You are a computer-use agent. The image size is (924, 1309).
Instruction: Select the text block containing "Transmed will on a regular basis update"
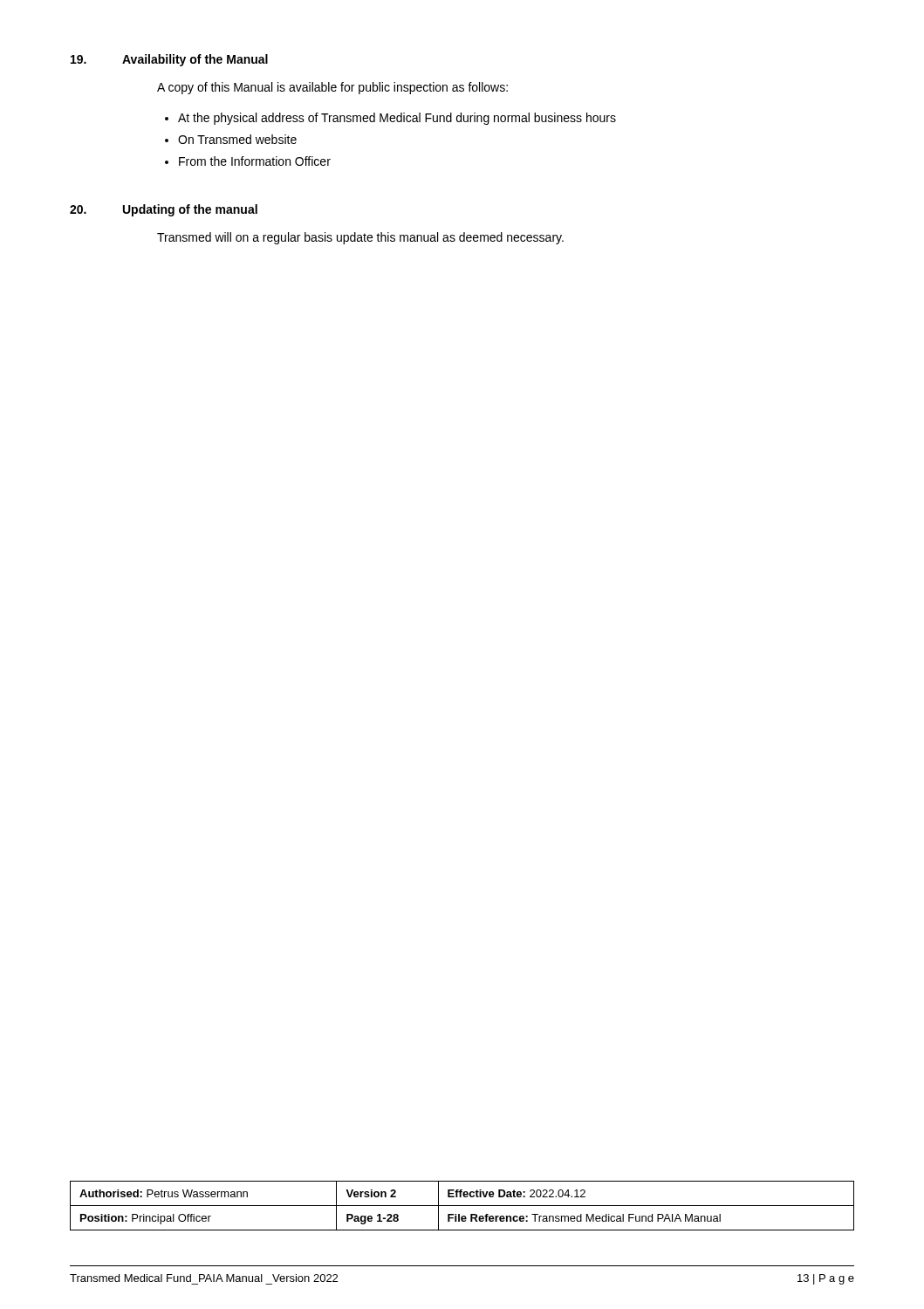(x=361, y=237)
